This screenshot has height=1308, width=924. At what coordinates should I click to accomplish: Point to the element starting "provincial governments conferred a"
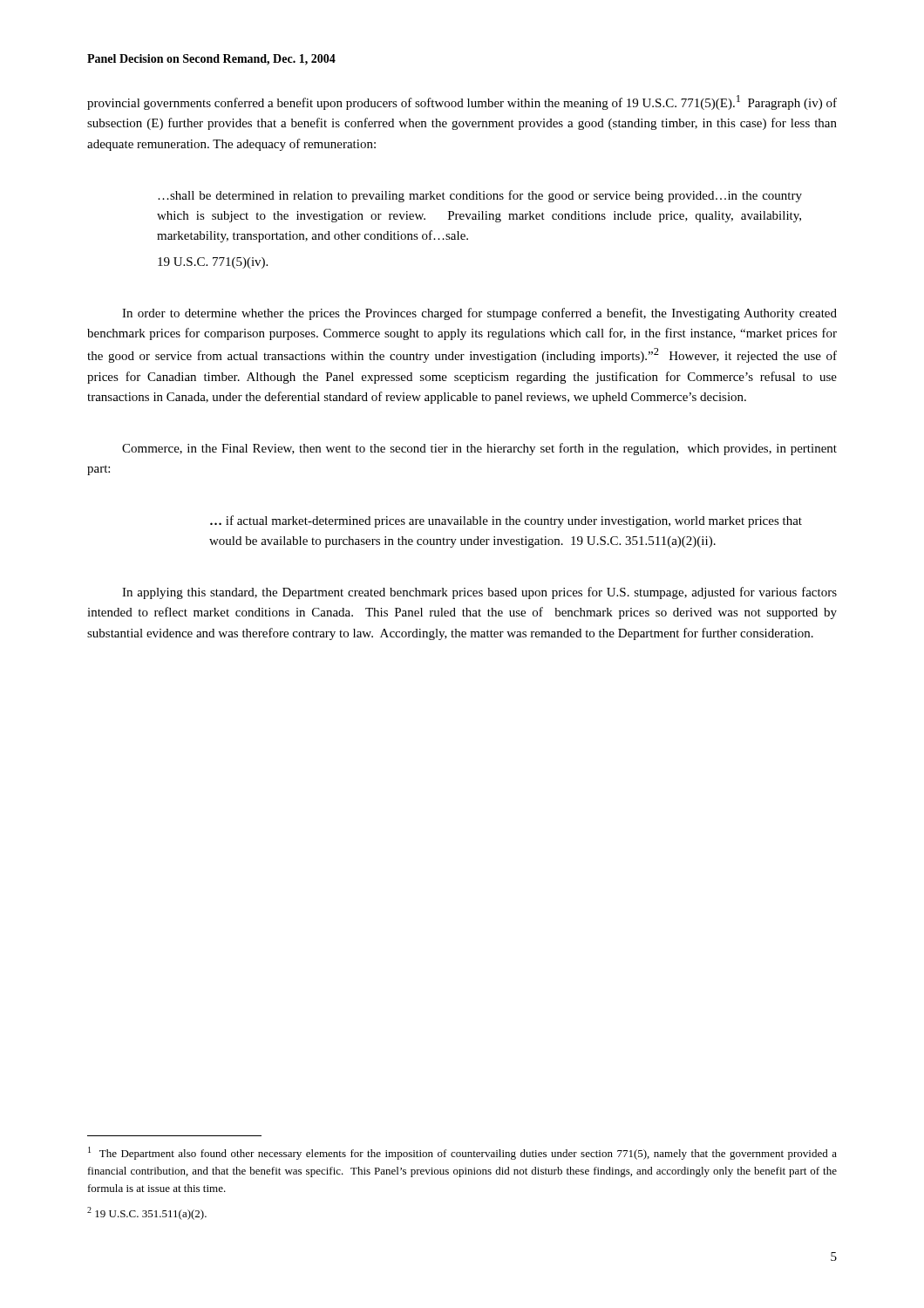click(462, 121)
